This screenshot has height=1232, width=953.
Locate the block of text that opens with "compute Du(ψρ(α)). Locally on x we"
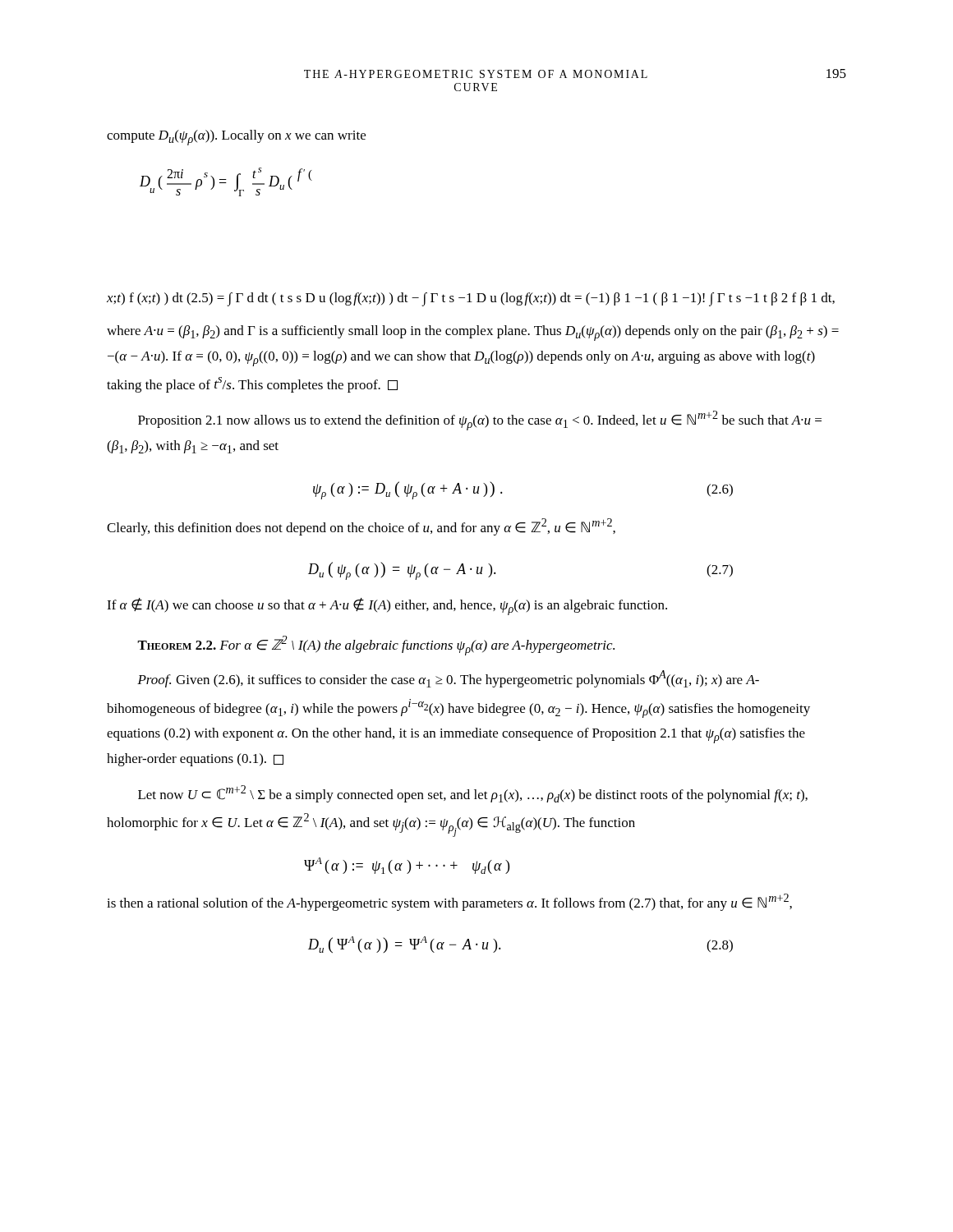point(236,137)
